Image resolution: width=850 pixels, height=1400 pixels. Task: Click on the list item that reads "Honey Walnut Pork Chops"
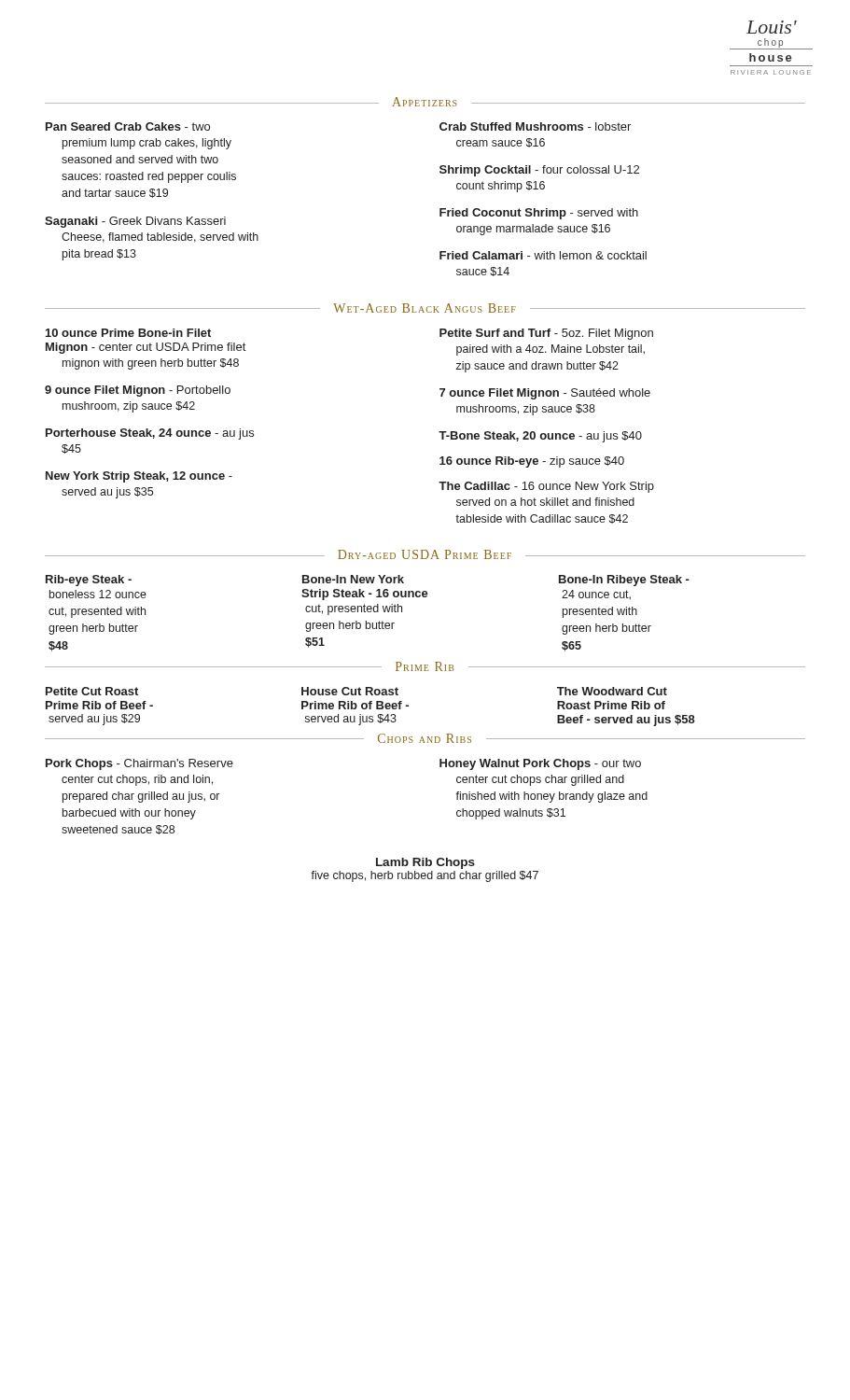click(x=622, y=789)
